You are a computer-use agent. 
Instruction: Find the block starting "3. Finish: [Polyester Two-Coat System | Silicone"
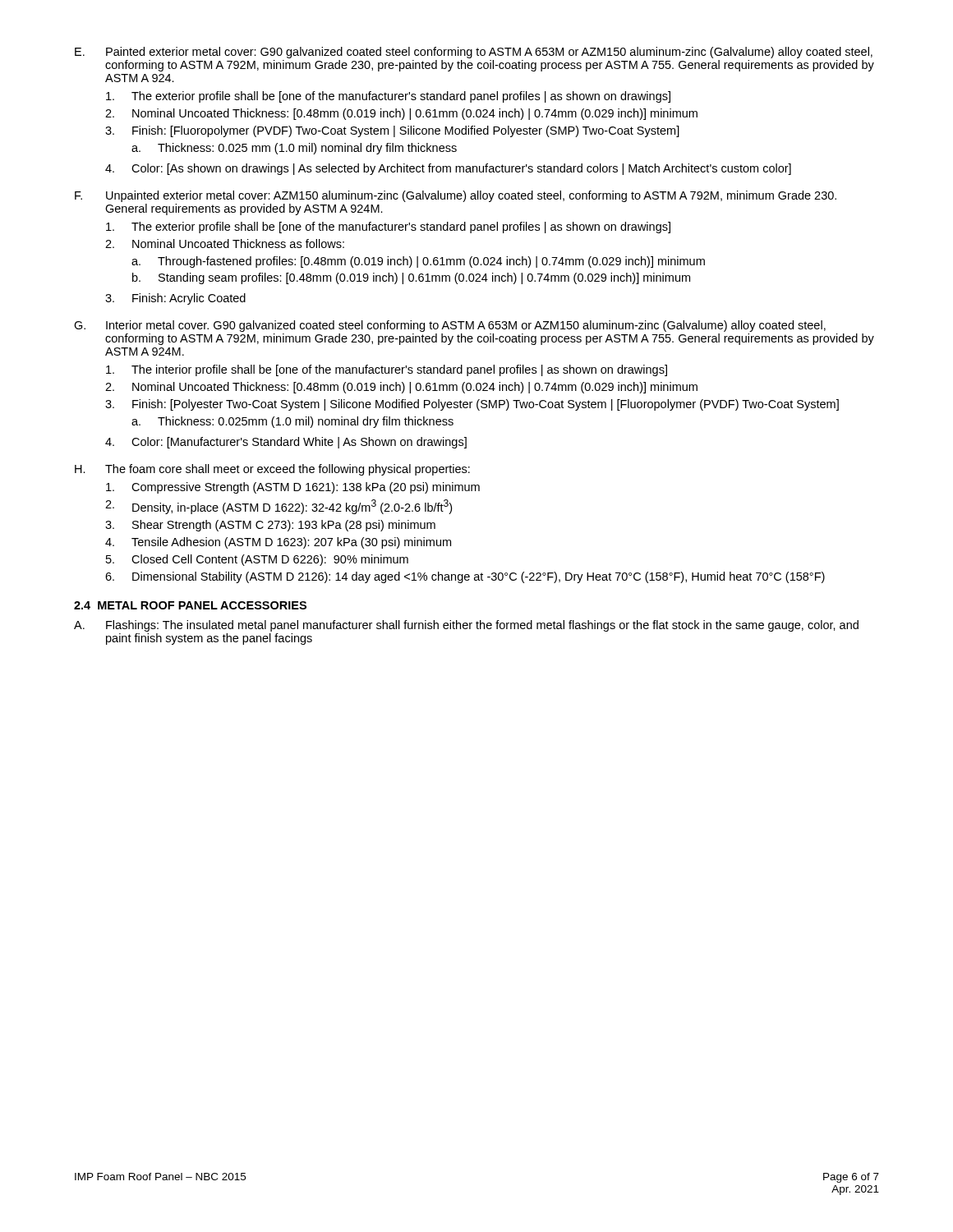coord(492,414)
